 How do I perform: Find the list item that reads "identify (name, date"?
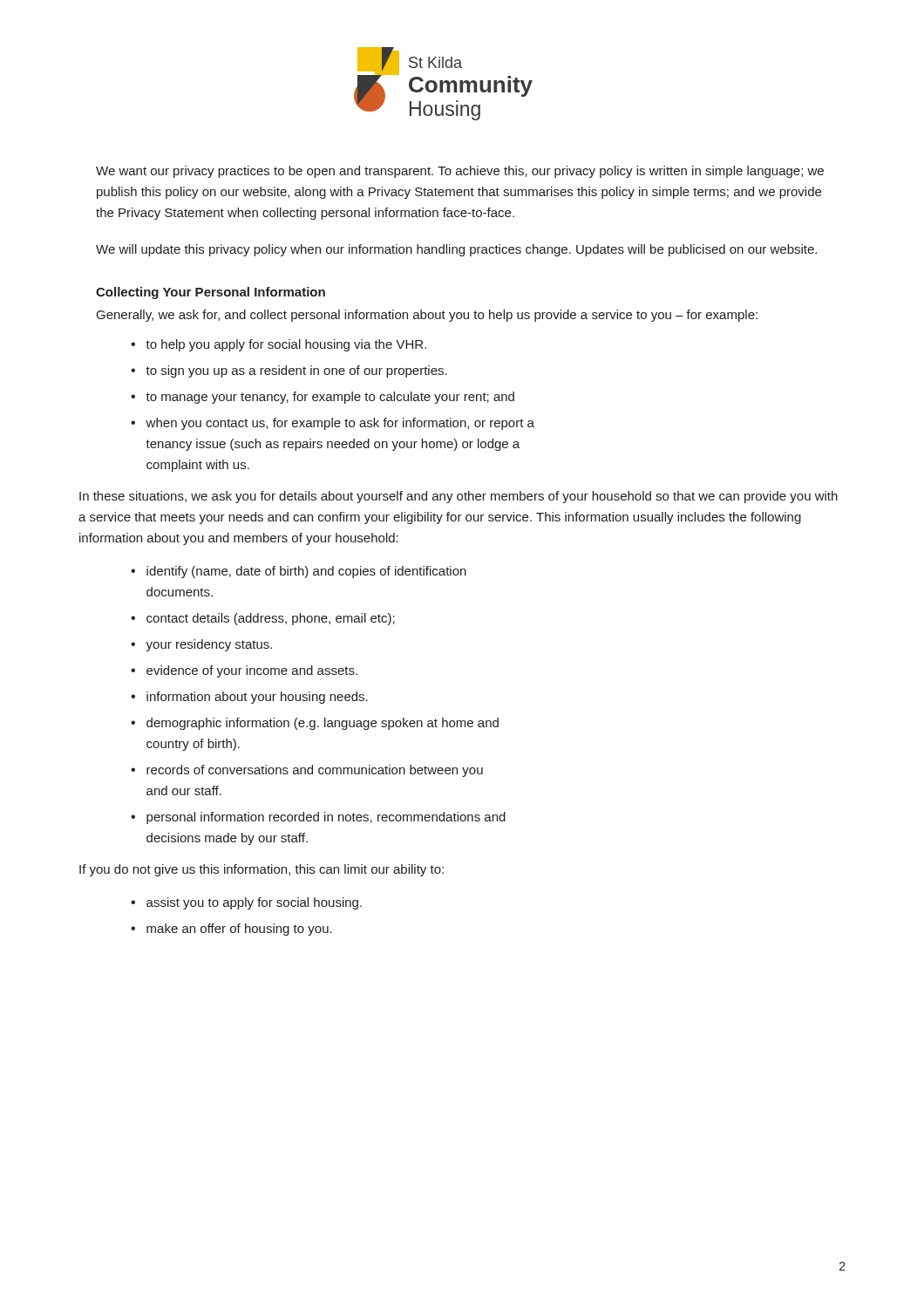(x=306, y=582)
